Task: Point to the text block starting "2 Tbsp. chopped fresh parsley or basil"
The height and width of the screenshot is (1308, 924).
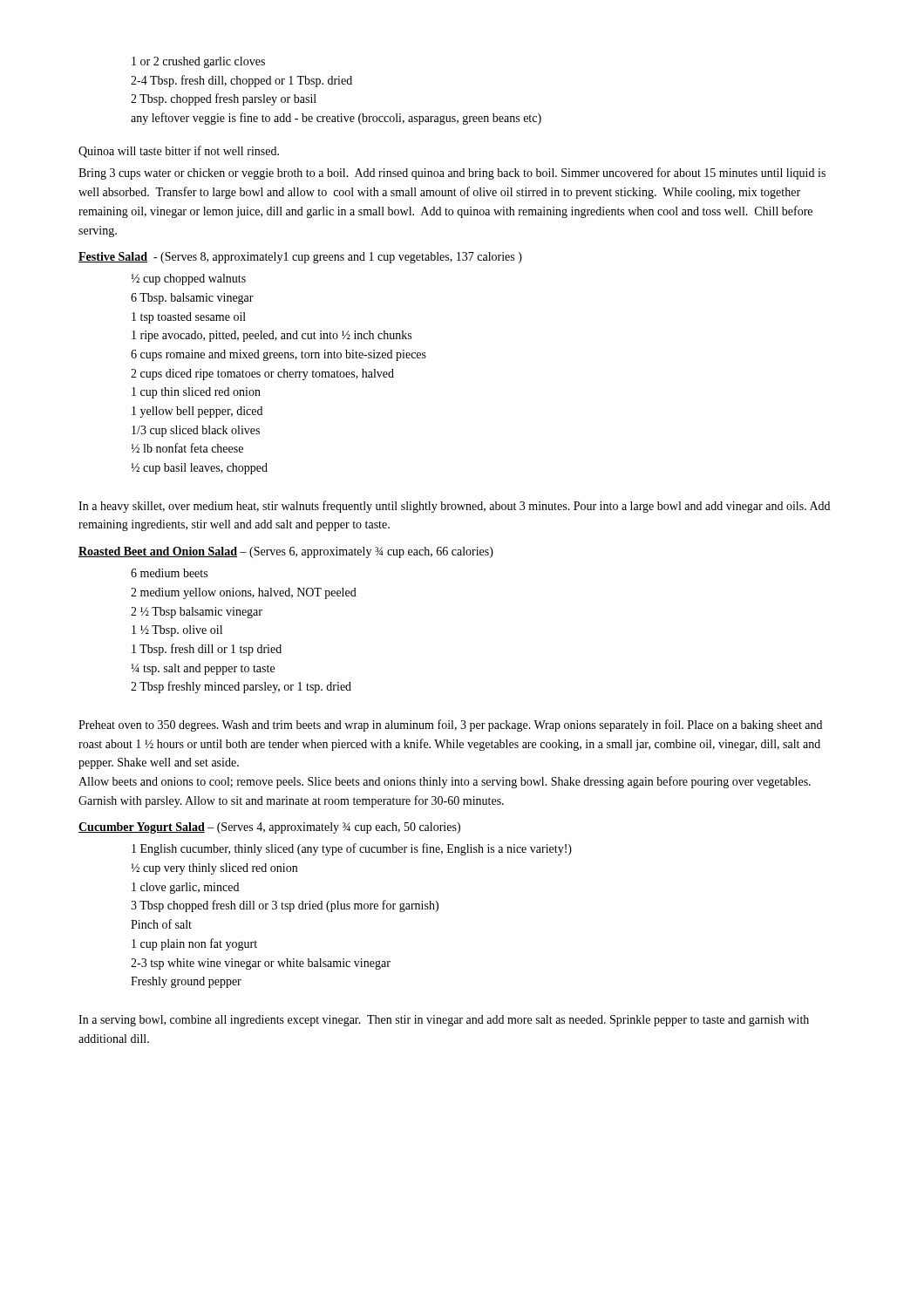Action: click(224, 99)
